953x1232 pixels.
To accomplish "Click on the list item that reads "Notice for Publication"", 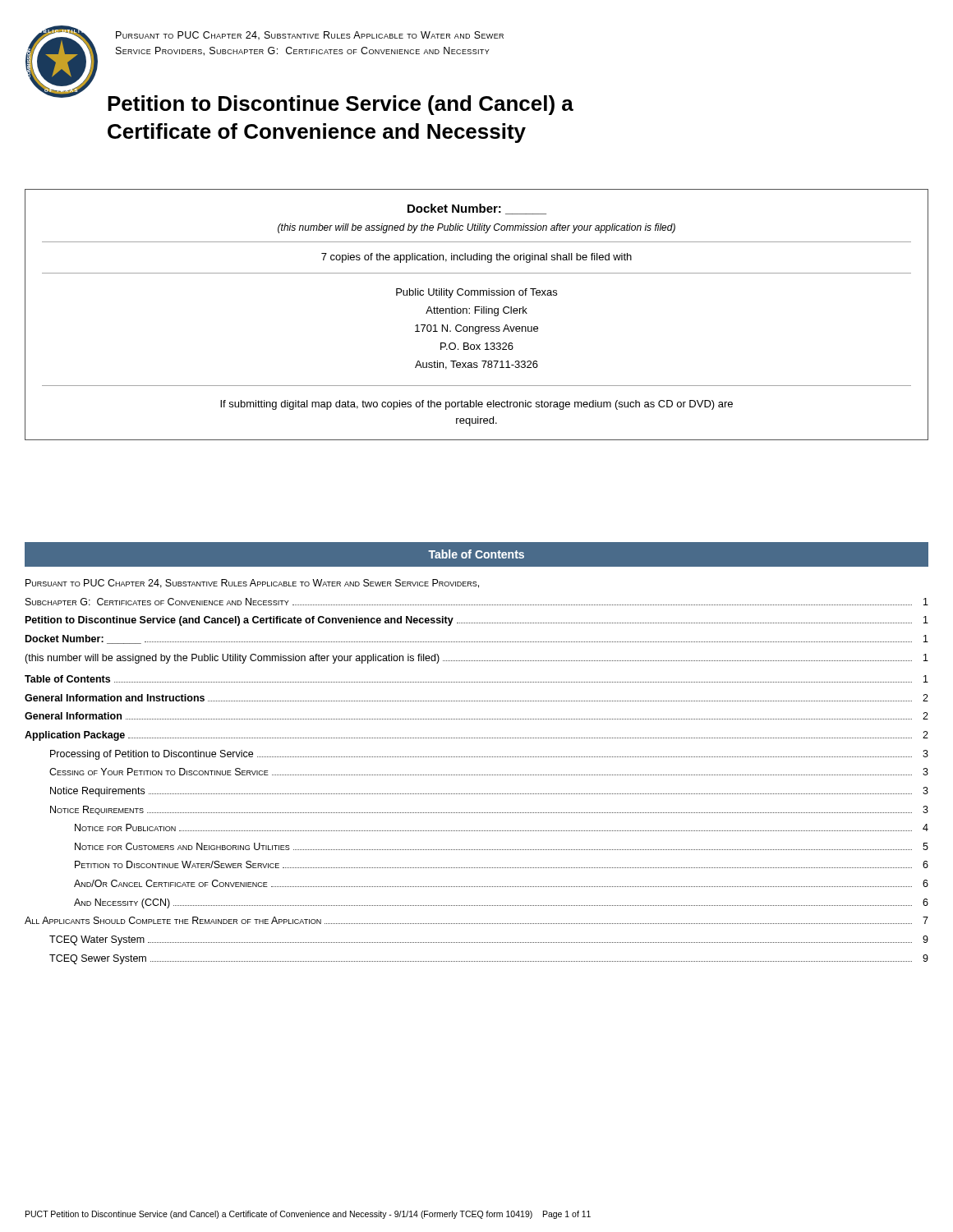I will click(x=501, y=828).
